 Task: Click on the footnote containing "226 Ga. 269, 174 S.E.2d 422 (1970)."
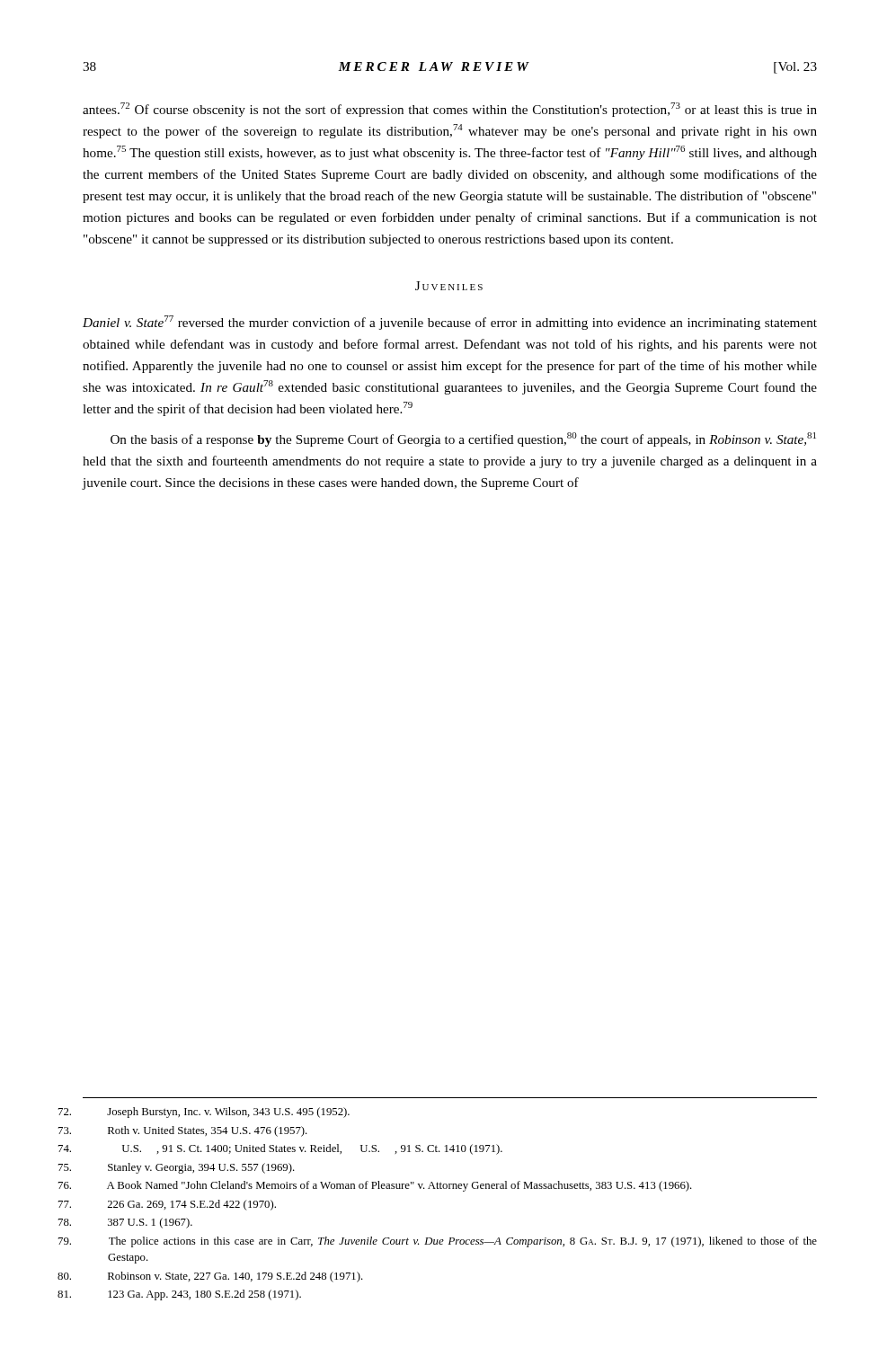tap(180, 1204)
